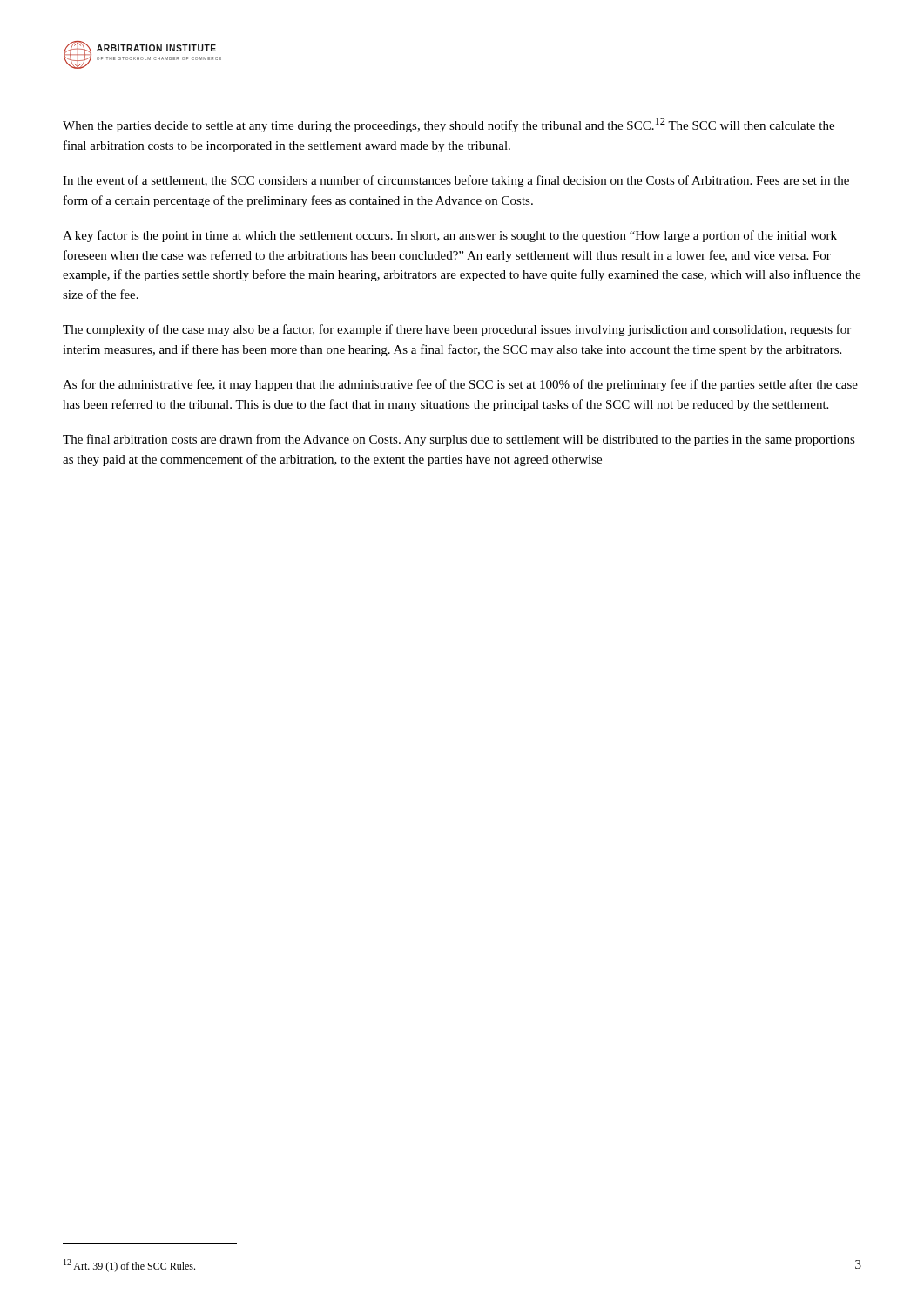924x1307 pixels.
Task: Locate the text block containing "A key factor is the point in"
Action: (462, 265)
